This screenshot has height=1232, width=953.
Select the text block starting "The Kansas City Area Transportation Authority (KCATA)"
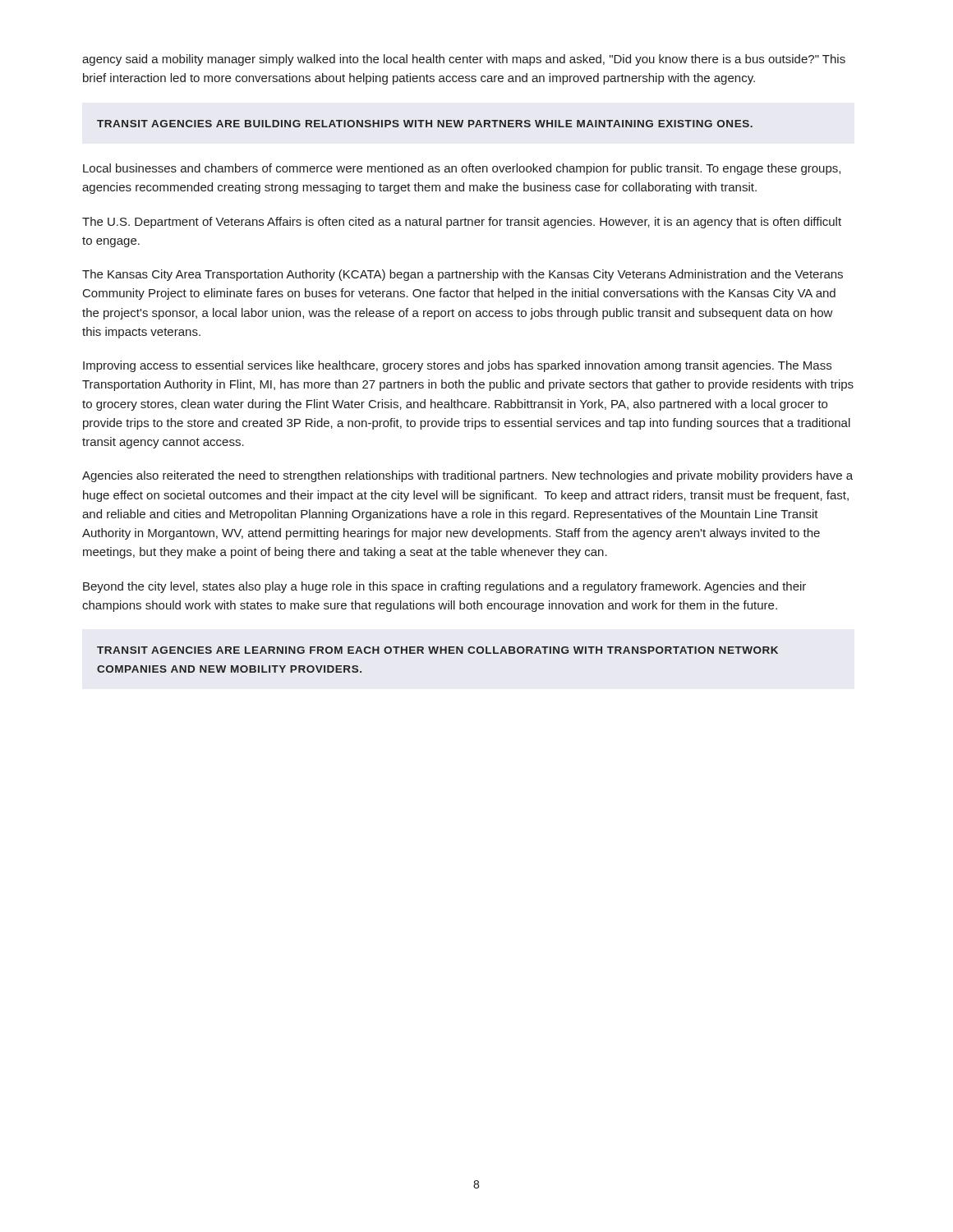(463, 303)
